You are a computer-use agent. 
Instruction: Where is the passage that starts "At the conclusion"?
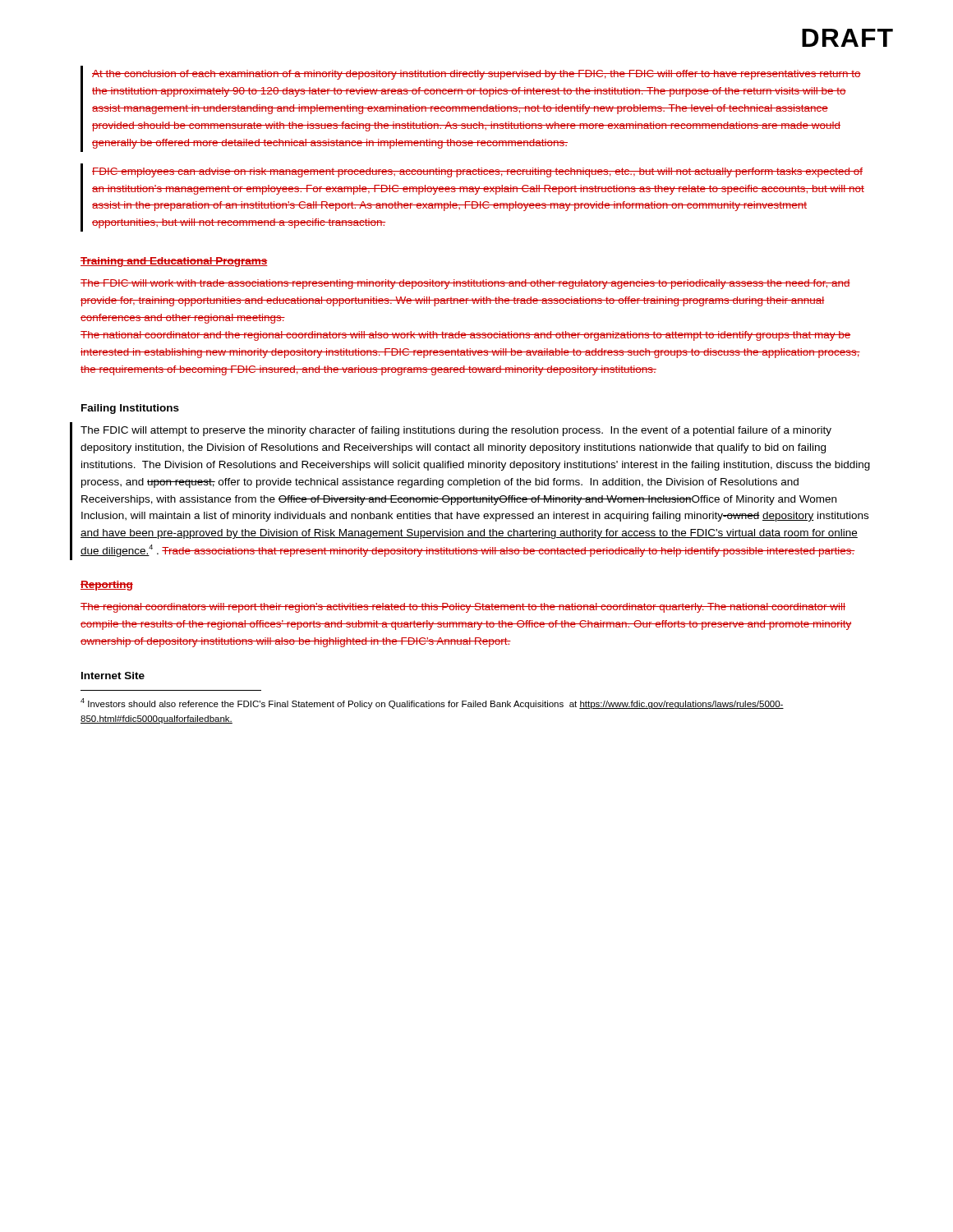tap(483, 109)
